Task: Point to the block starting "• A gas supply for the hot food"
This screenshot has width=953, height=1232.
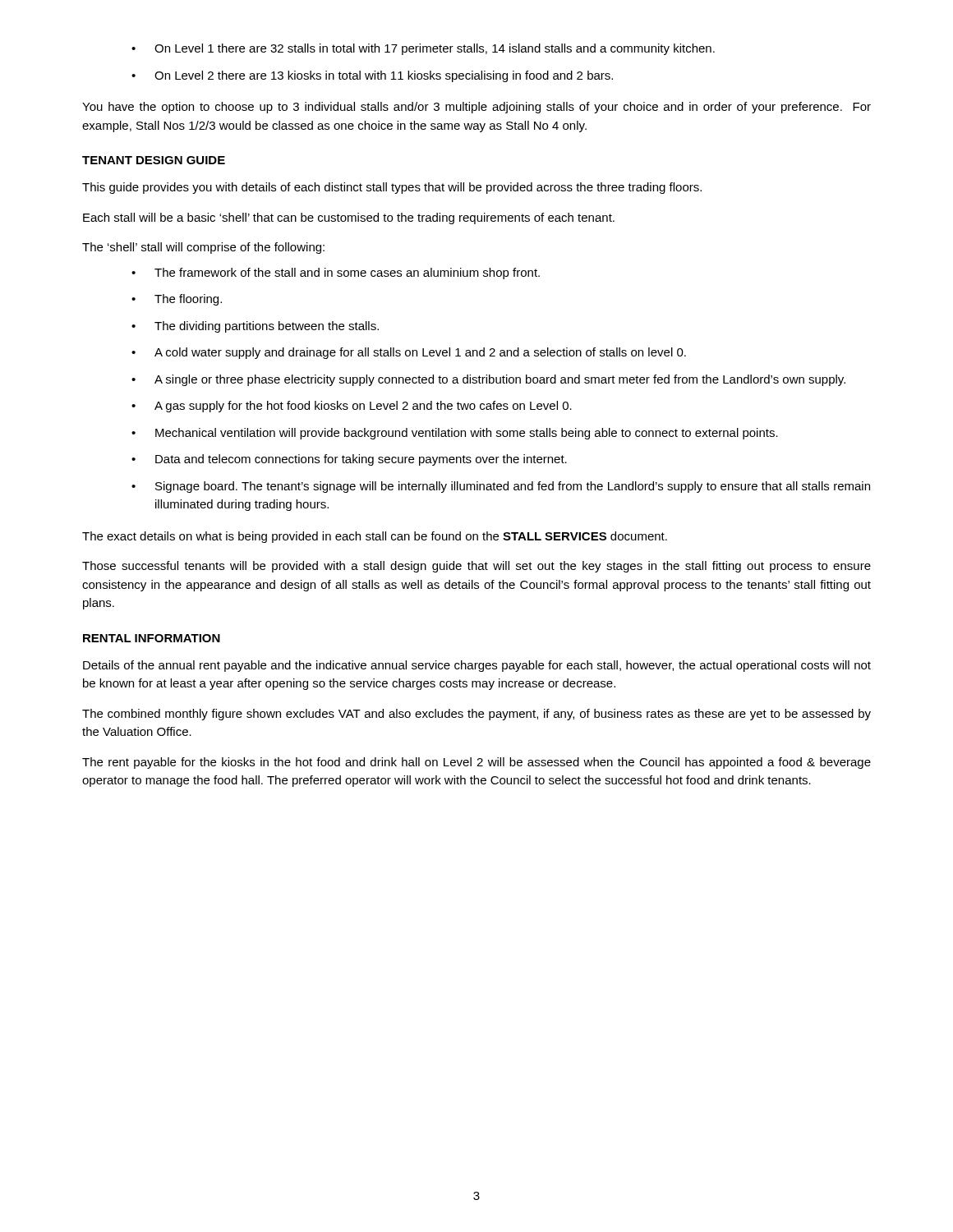Action: pyautogui.click(x=501, y=406)
